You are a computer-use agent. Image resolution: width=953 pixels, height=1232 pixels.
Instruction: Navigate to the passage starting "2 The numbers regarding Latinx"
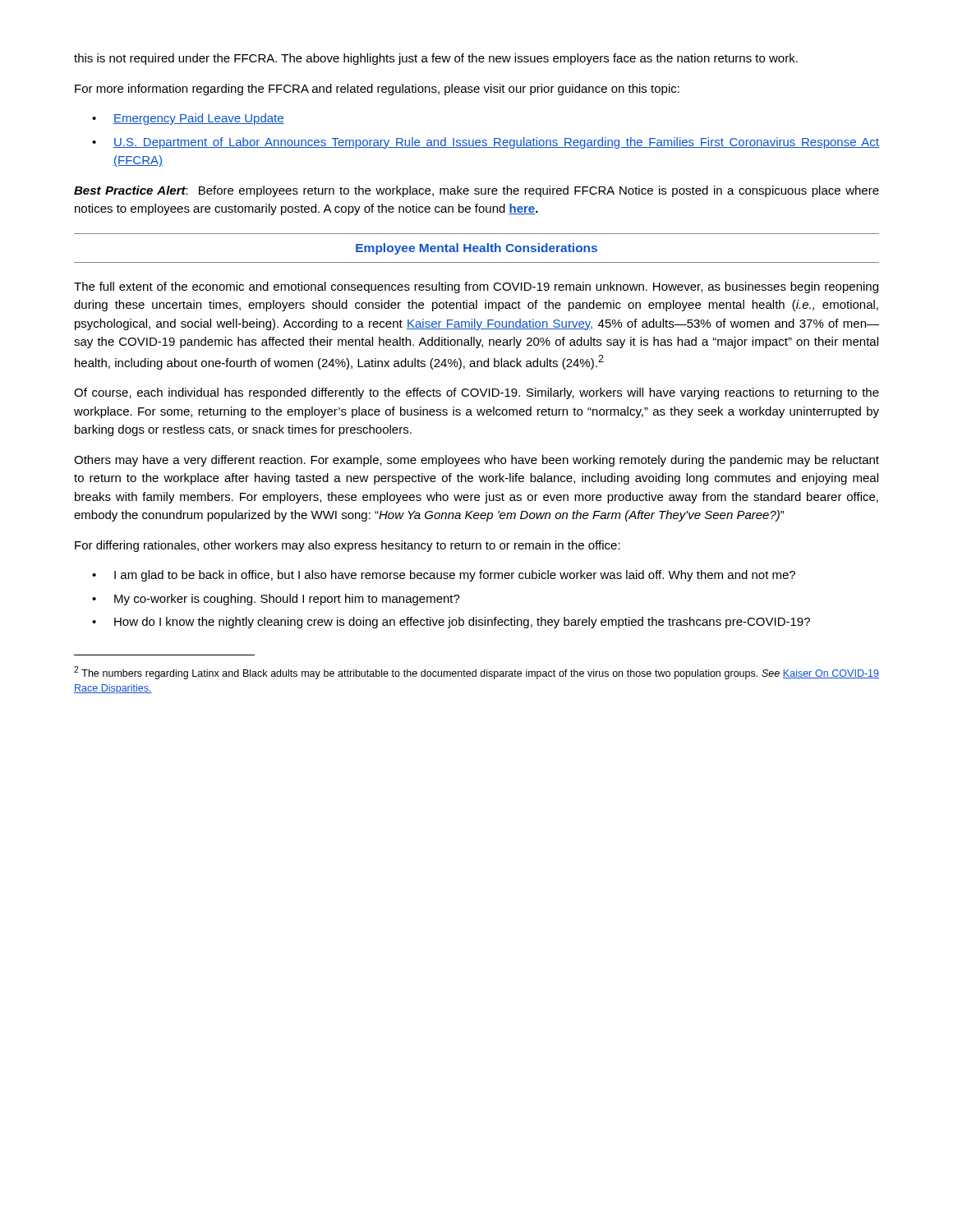476,679
